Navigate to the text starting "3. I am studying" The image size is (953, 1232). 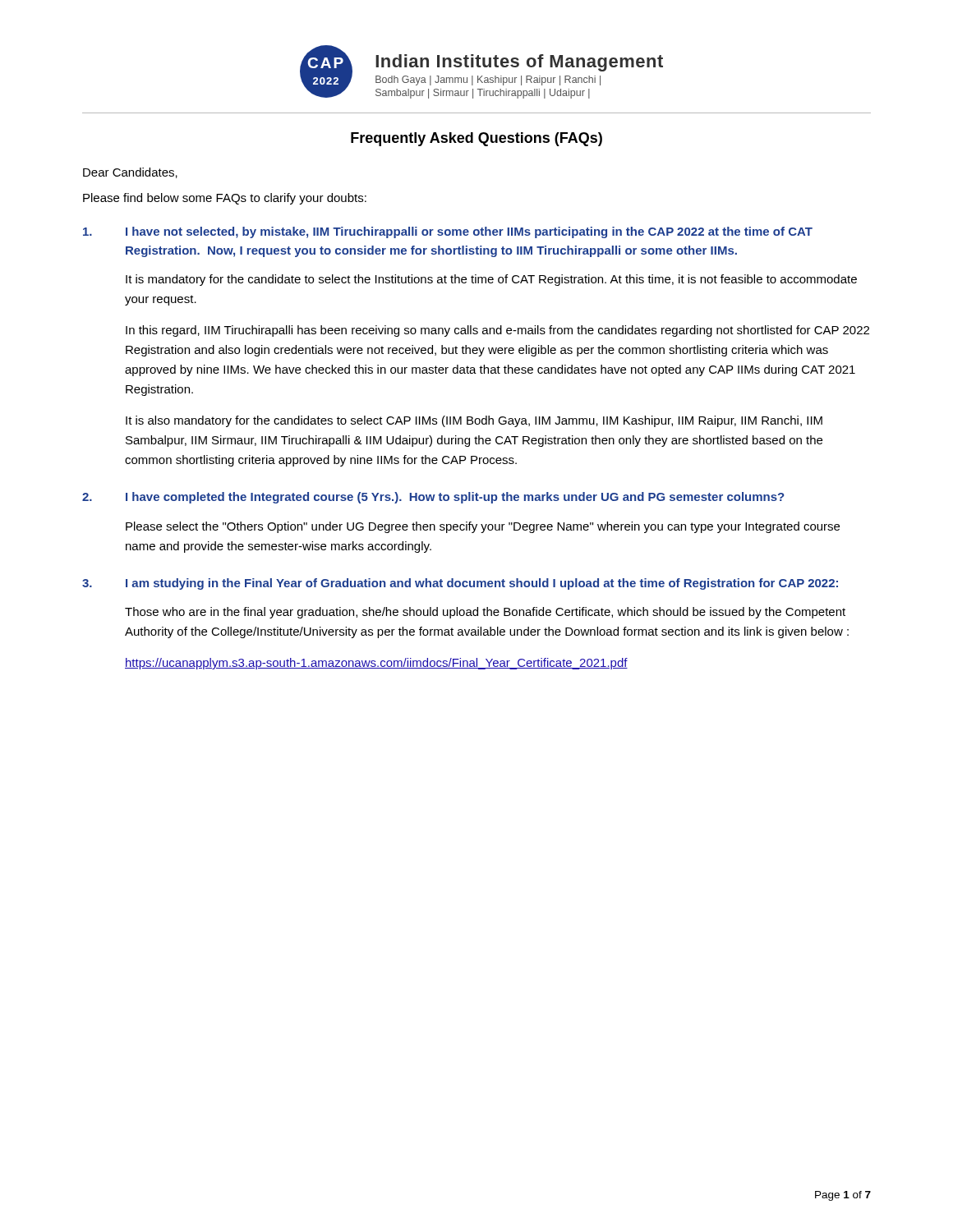point(476,623)
